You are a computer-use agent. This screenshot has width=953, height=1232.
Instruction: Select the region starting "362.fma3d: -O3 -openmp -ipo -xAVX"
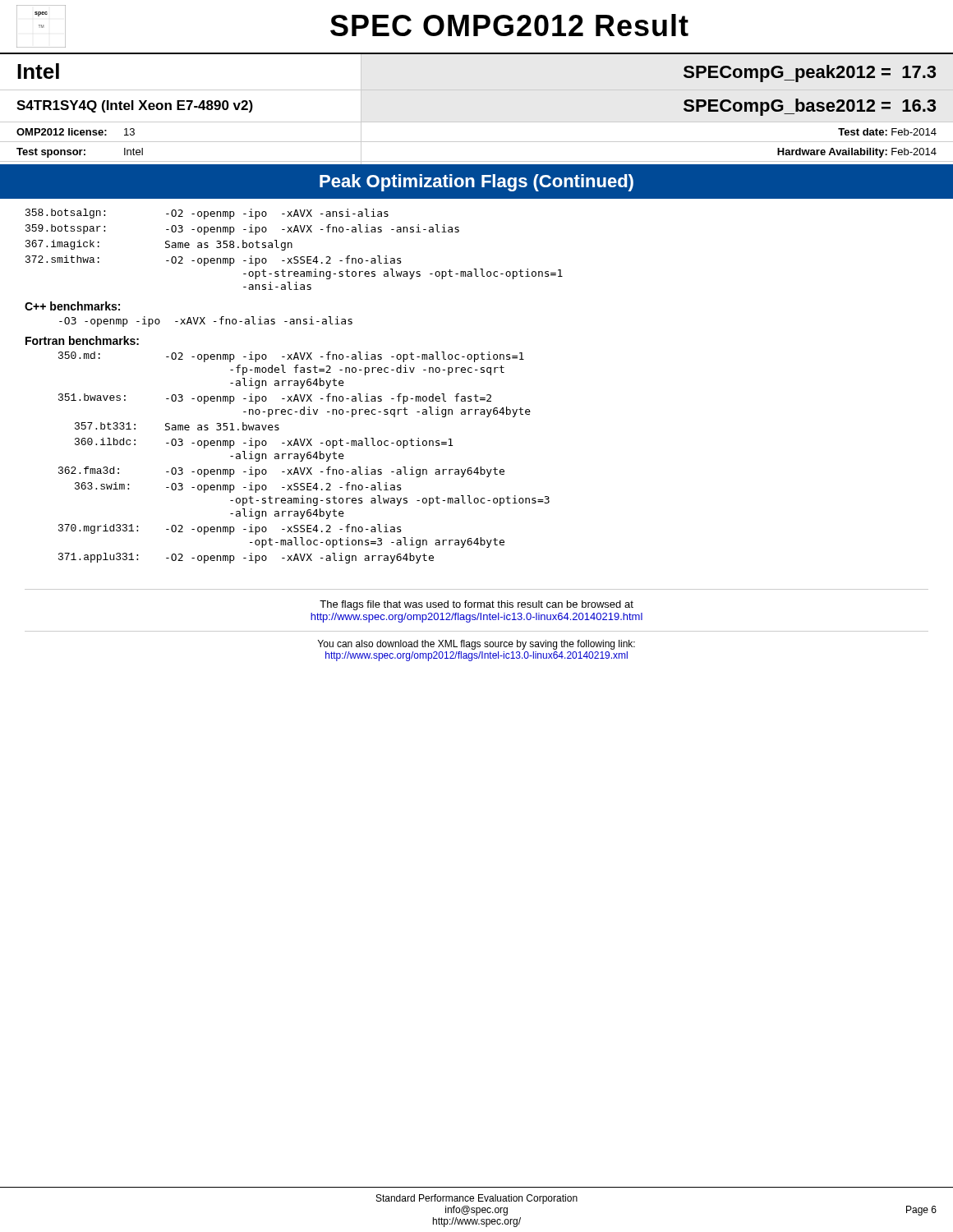pyautogui.click(x=493, y=471)
